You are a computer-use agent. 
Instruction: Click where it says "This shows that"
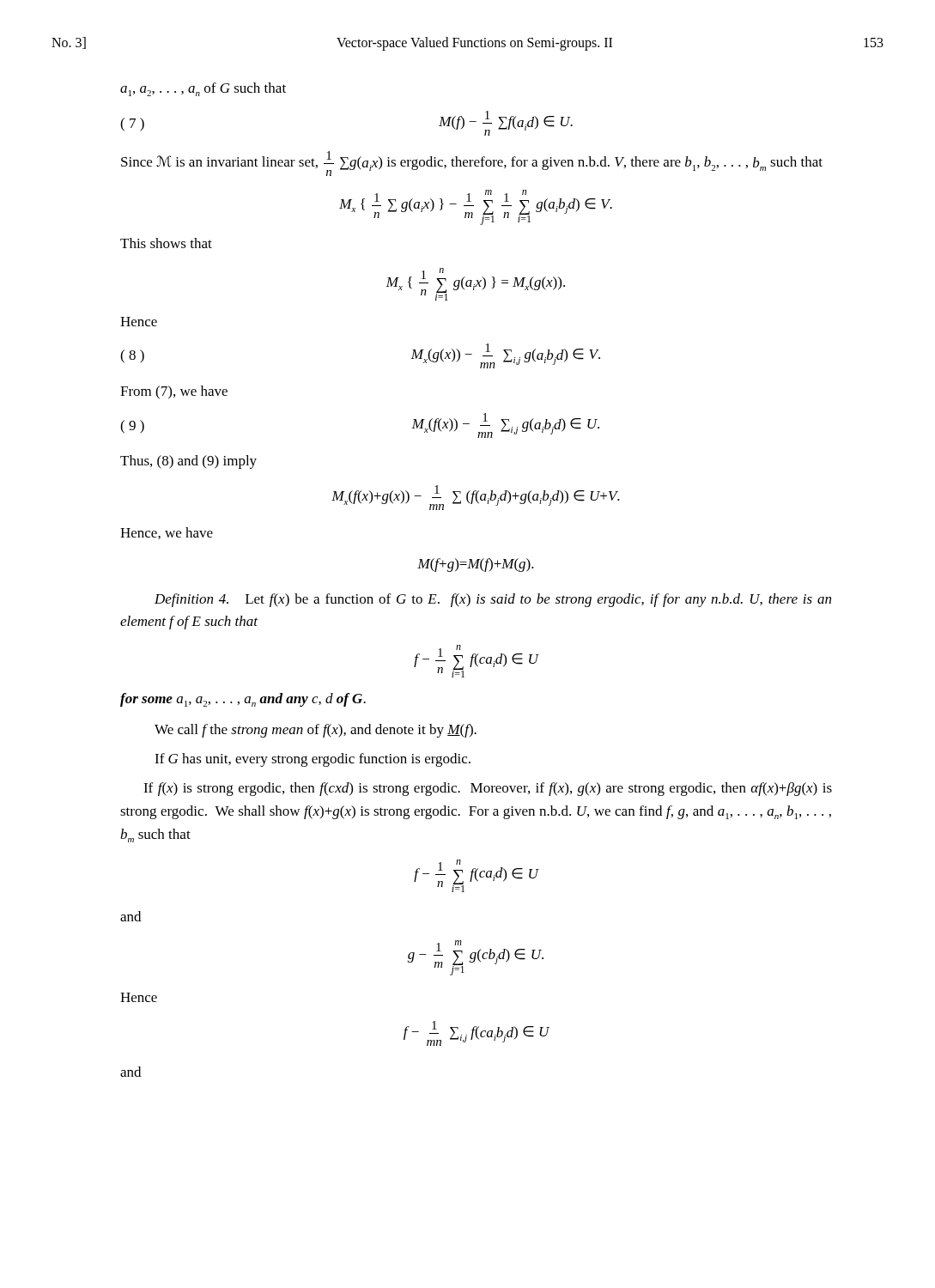(166, 244)
